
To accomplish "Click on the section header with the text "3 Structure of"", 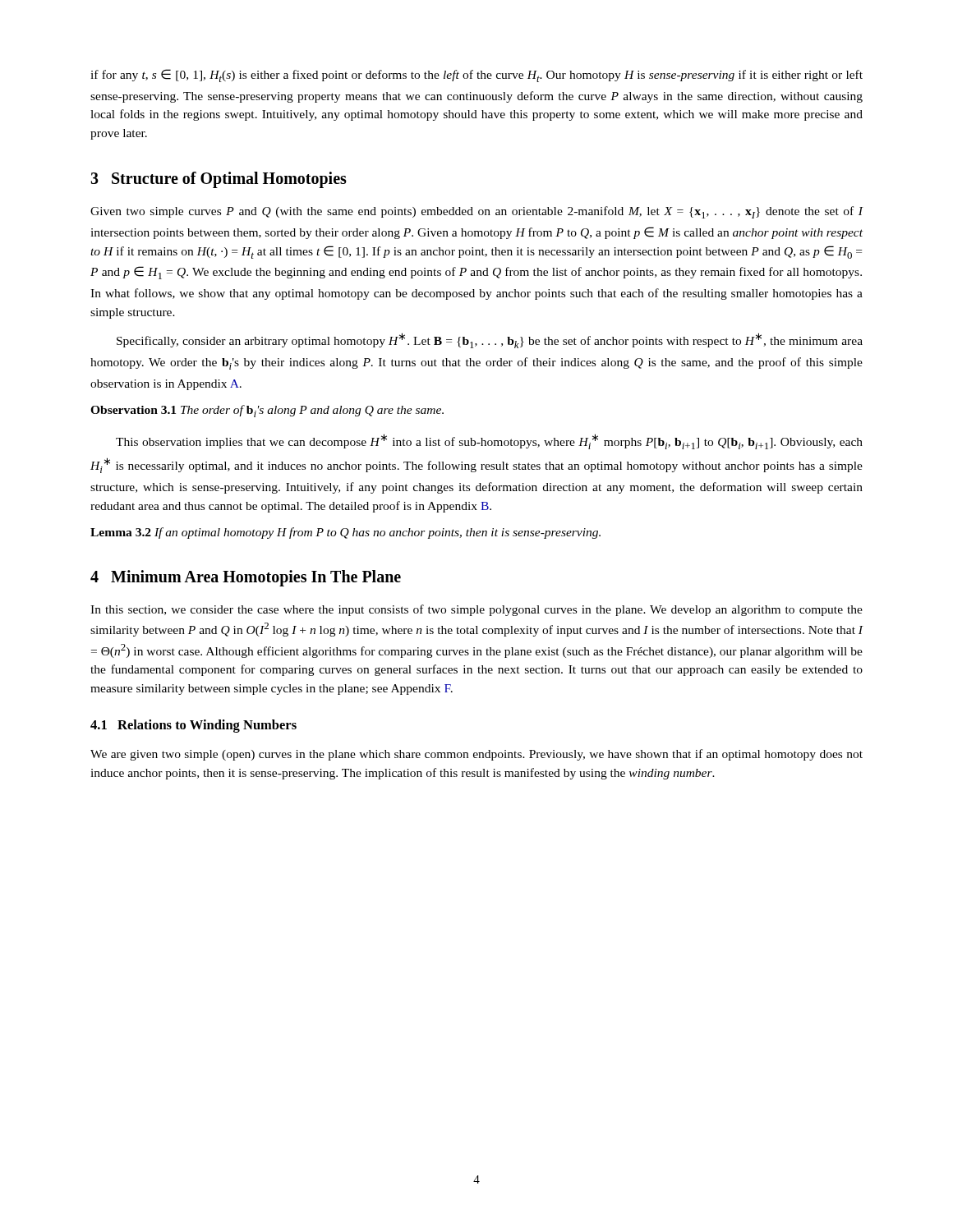I will [x=218, y=178].
